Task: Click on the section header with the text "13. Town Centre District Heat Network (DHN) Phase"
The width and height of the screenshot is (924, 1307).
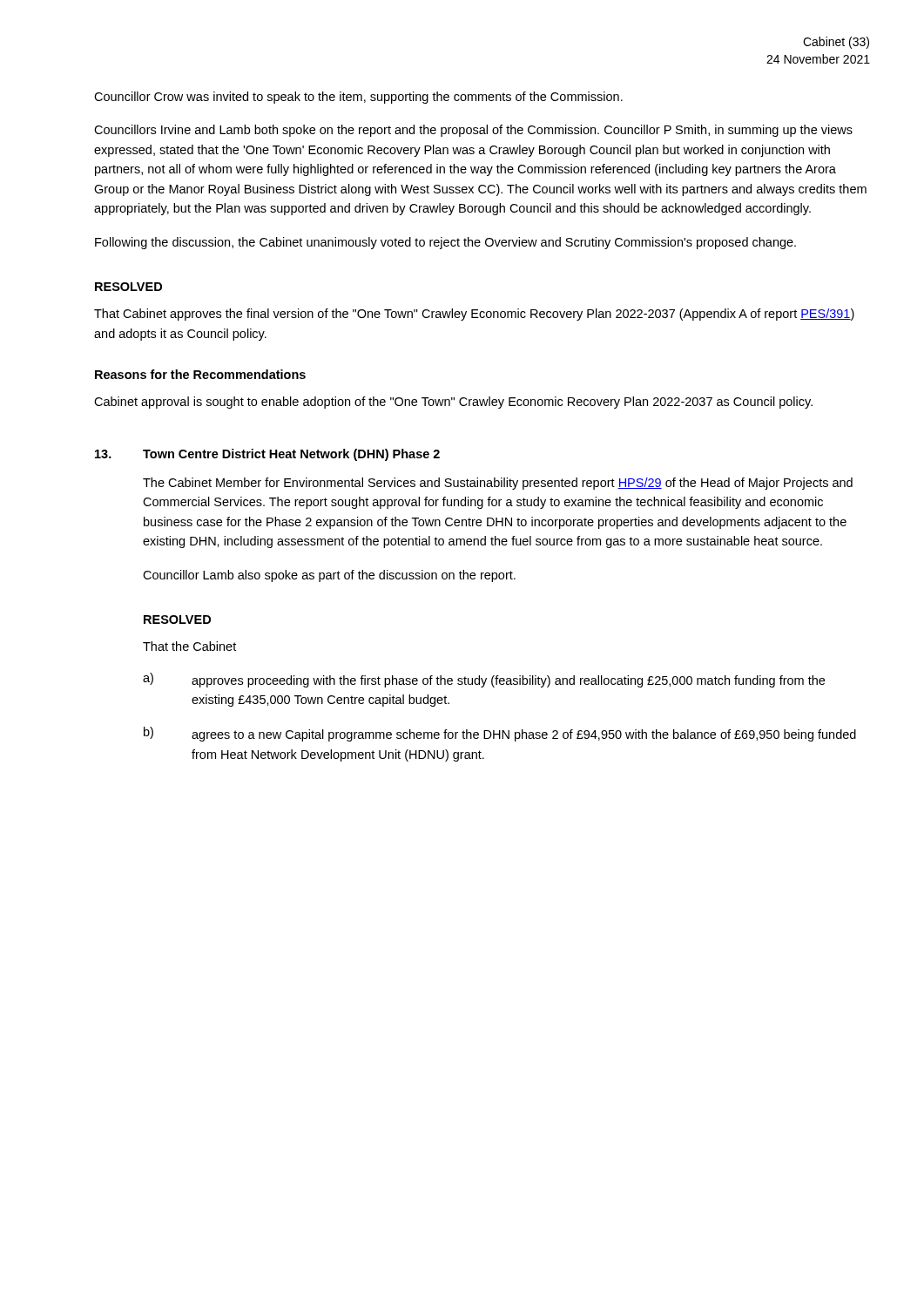Action: [267, 454]
